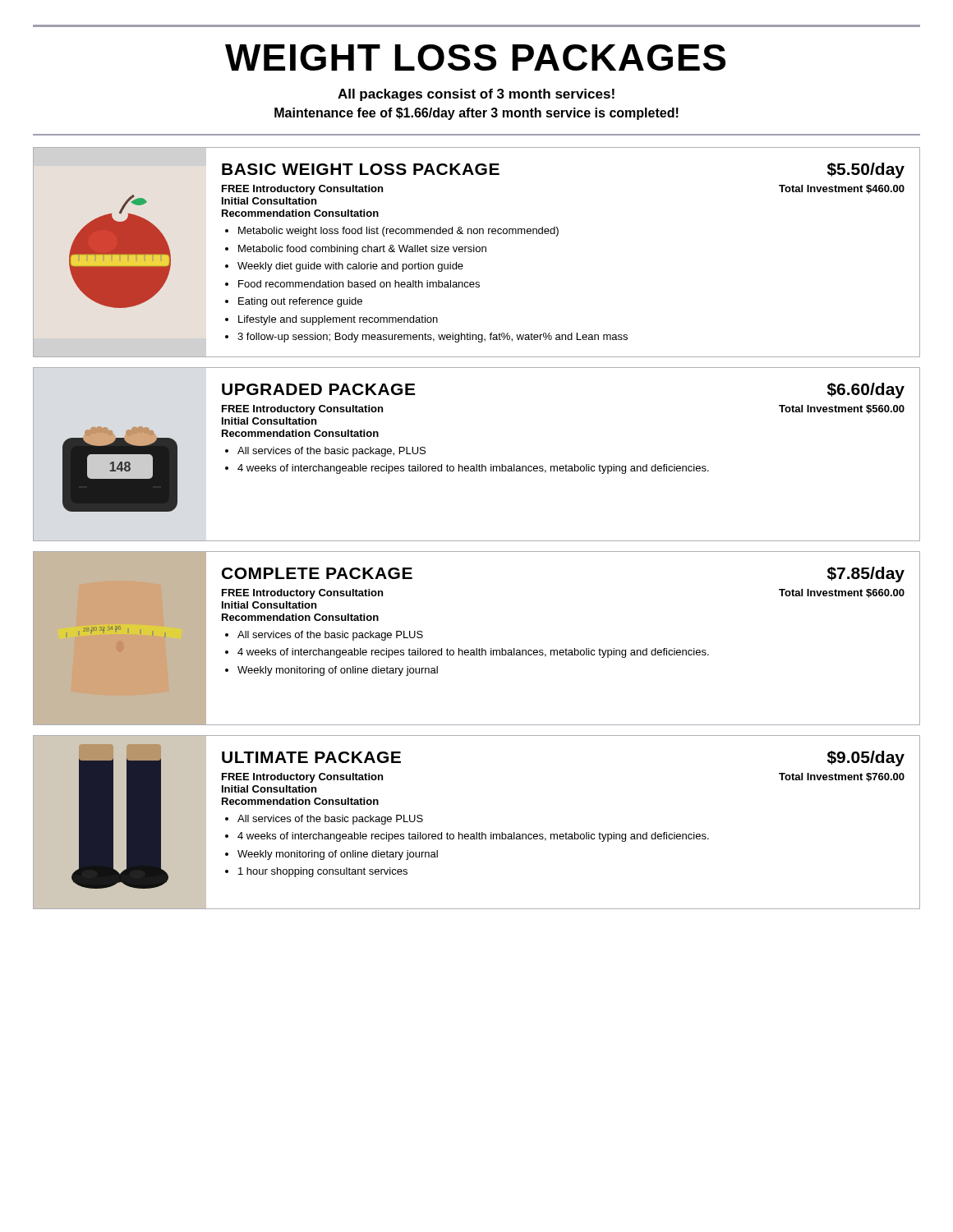
Task: Find the text starting "Metabolic food combining chart & Wallet size version"
Action: [362, 248]
